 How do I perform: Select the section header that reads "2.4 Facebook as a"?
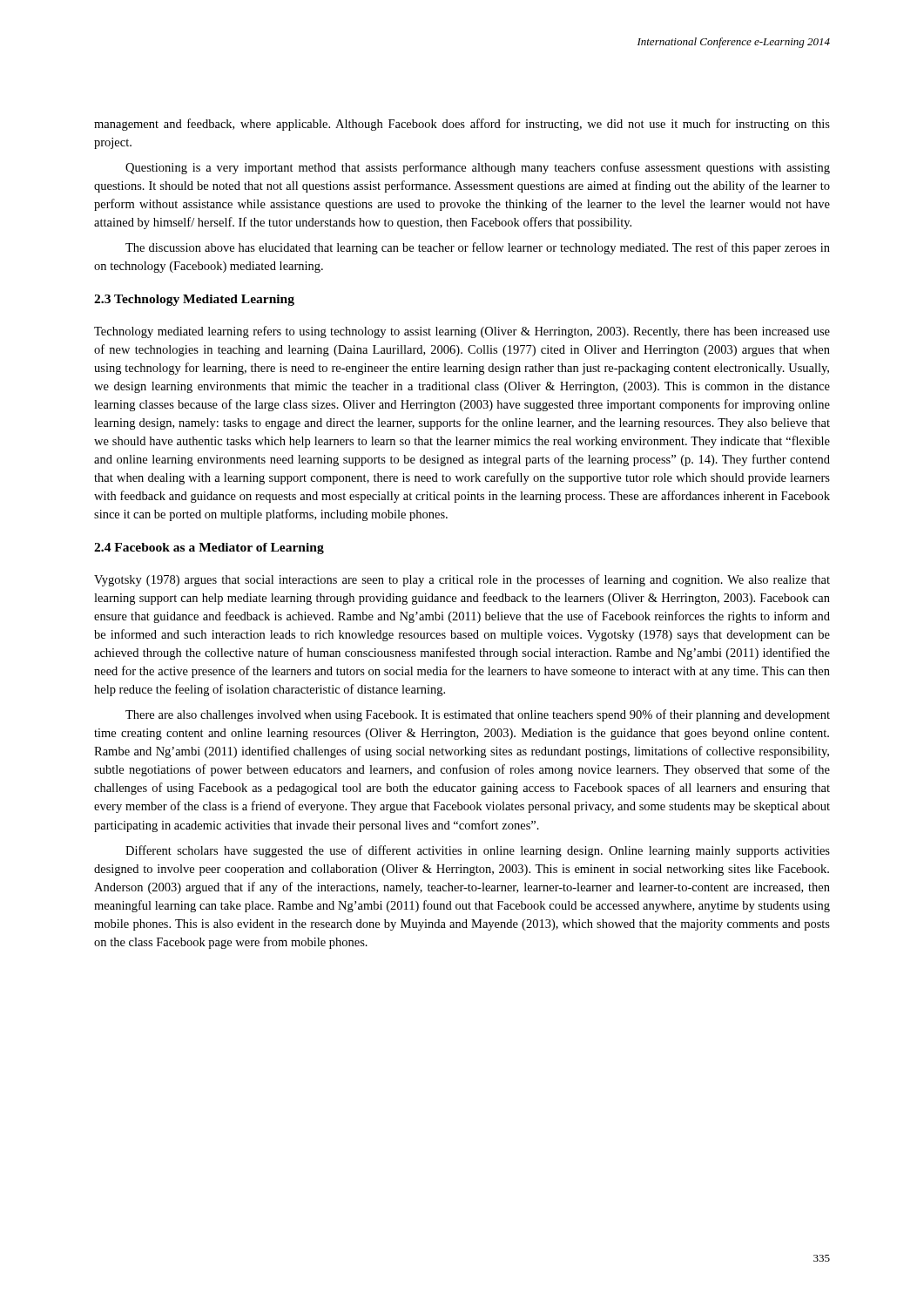[209, 547]
